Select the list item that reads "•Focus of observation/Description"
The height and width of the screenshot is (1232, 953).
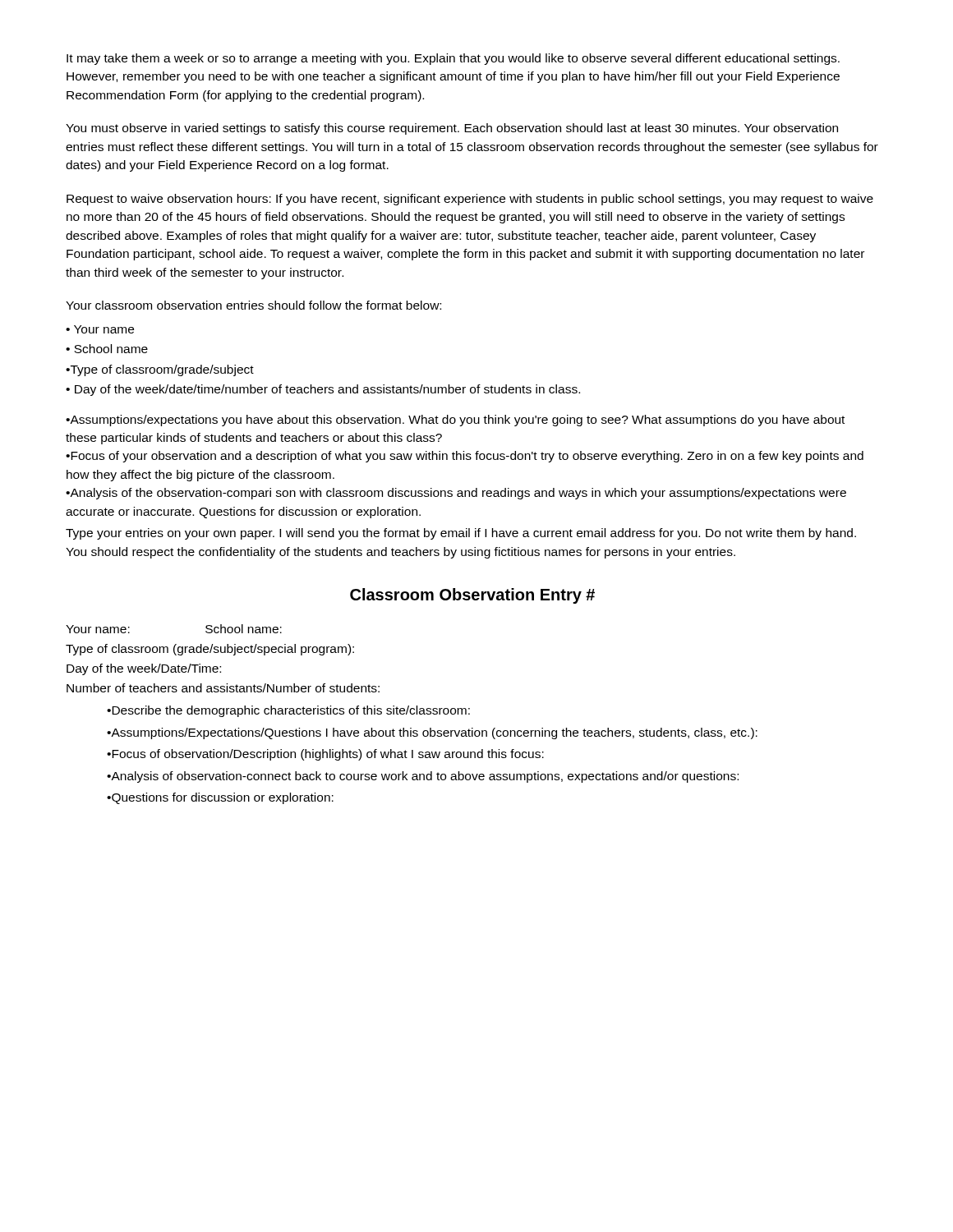(x=326, y=754)
